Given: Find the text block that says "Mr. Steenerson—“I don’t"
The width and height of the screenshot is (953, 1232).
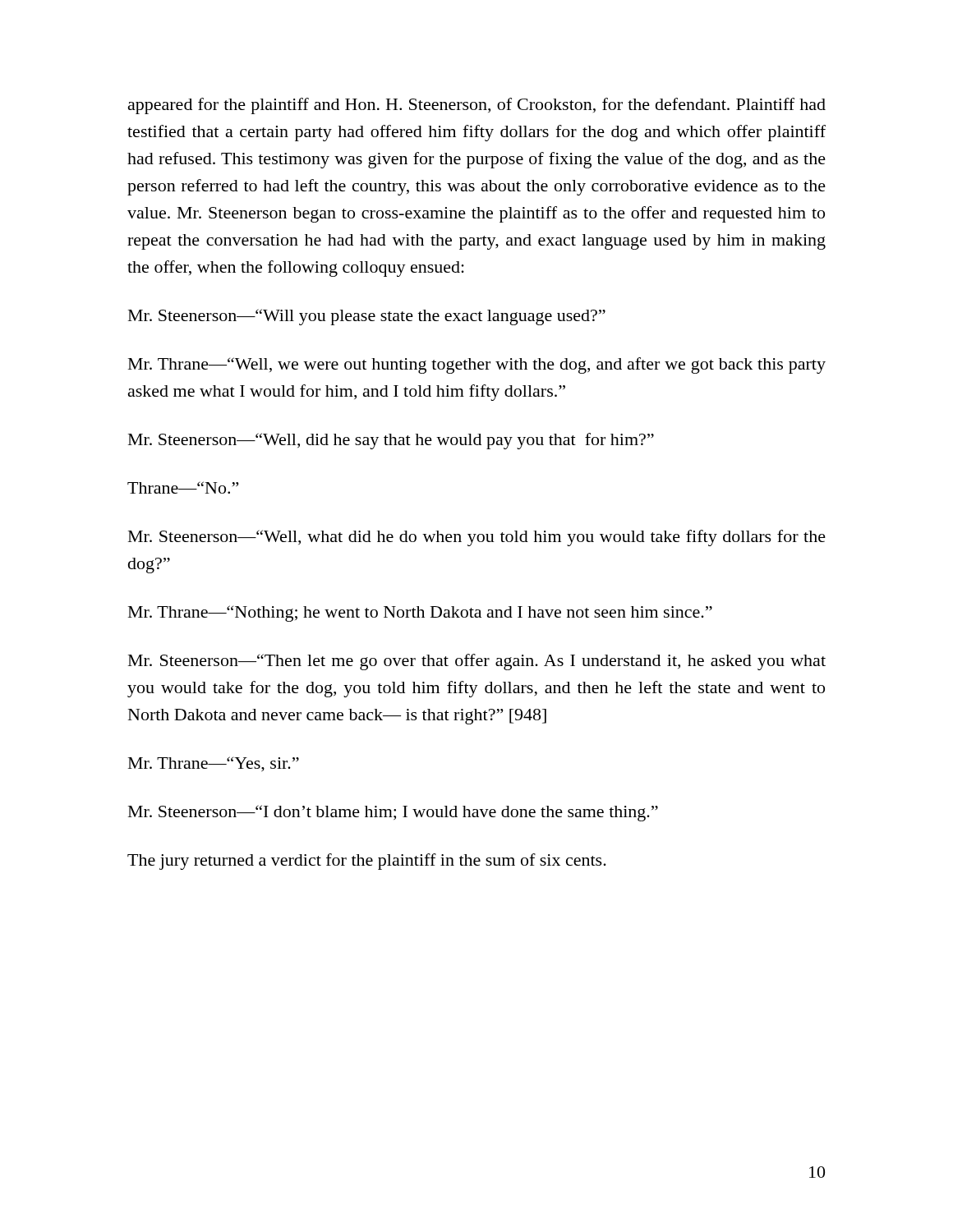Looking at the screenshot, I should click(393, 811).
